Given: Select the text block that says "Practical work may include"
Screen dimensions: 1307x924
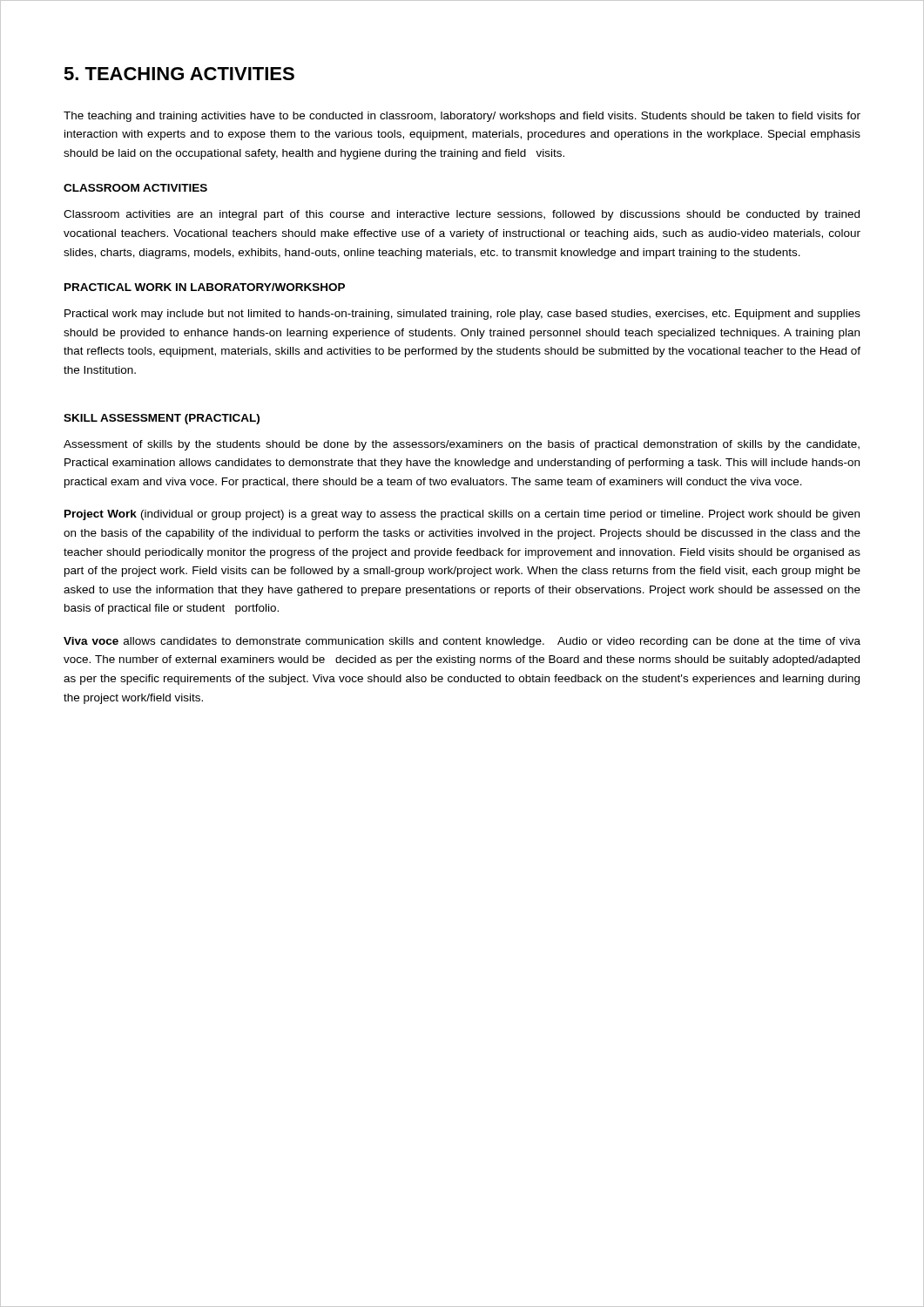Looking at the screenshot, I should [462, 342].
